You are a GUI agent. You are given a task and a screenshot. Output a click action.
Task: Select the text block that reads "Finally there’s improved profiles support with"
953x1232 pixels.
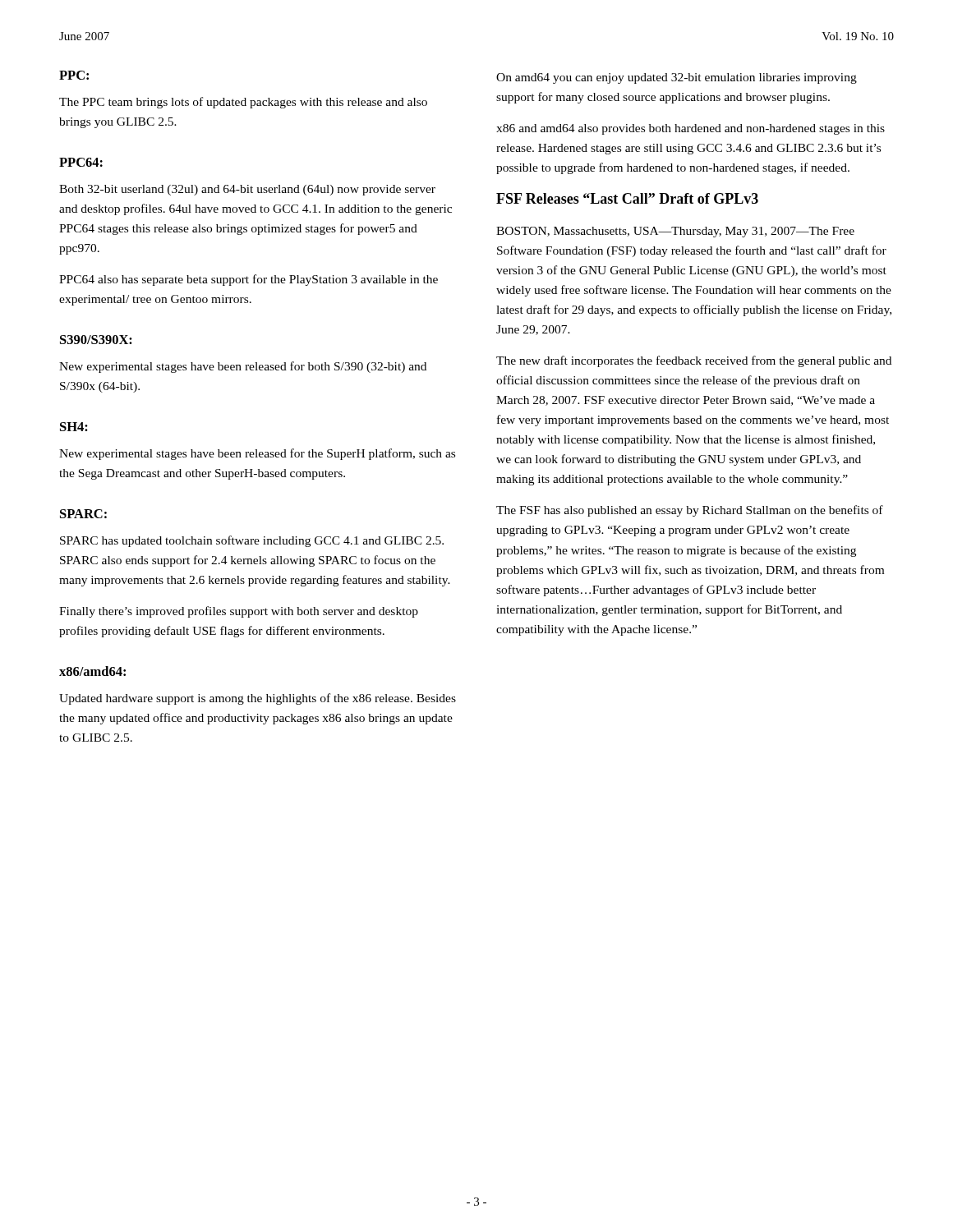tap(239, 621)
